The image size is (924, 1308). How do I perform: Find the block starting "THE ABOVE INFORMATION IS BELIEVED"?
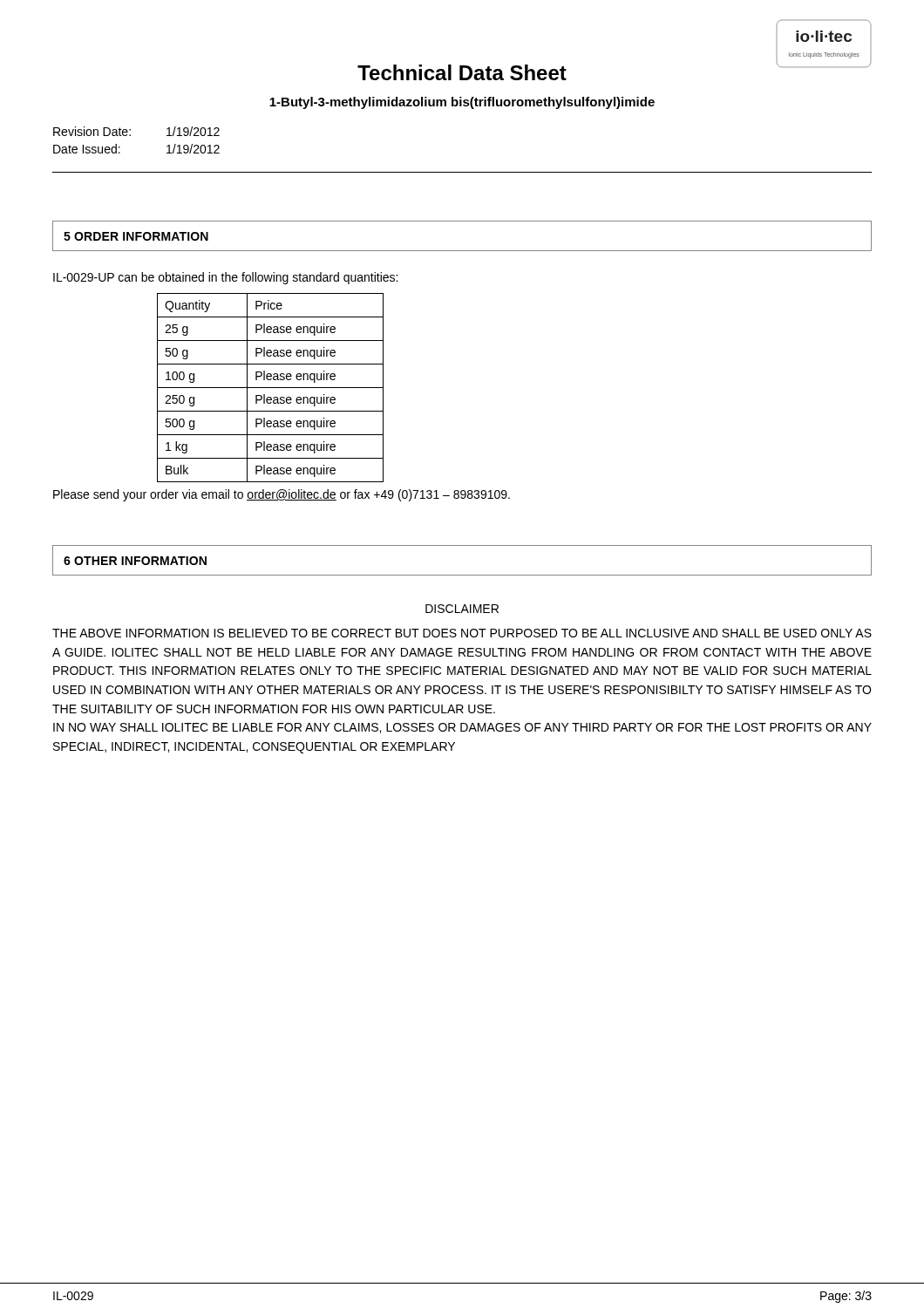462,690
